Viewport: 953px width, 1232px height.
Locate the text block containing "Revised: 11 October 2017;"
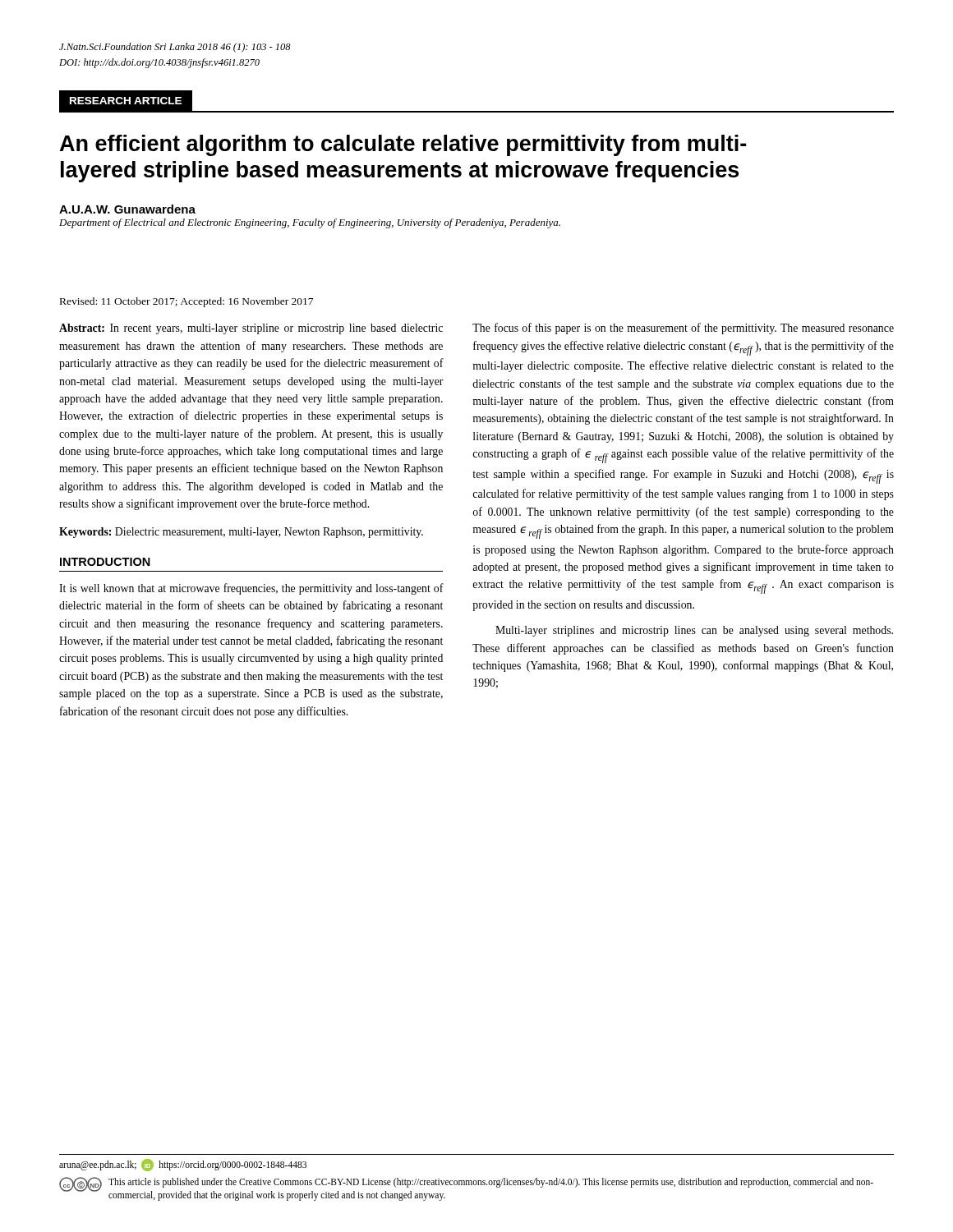(186, 301)
